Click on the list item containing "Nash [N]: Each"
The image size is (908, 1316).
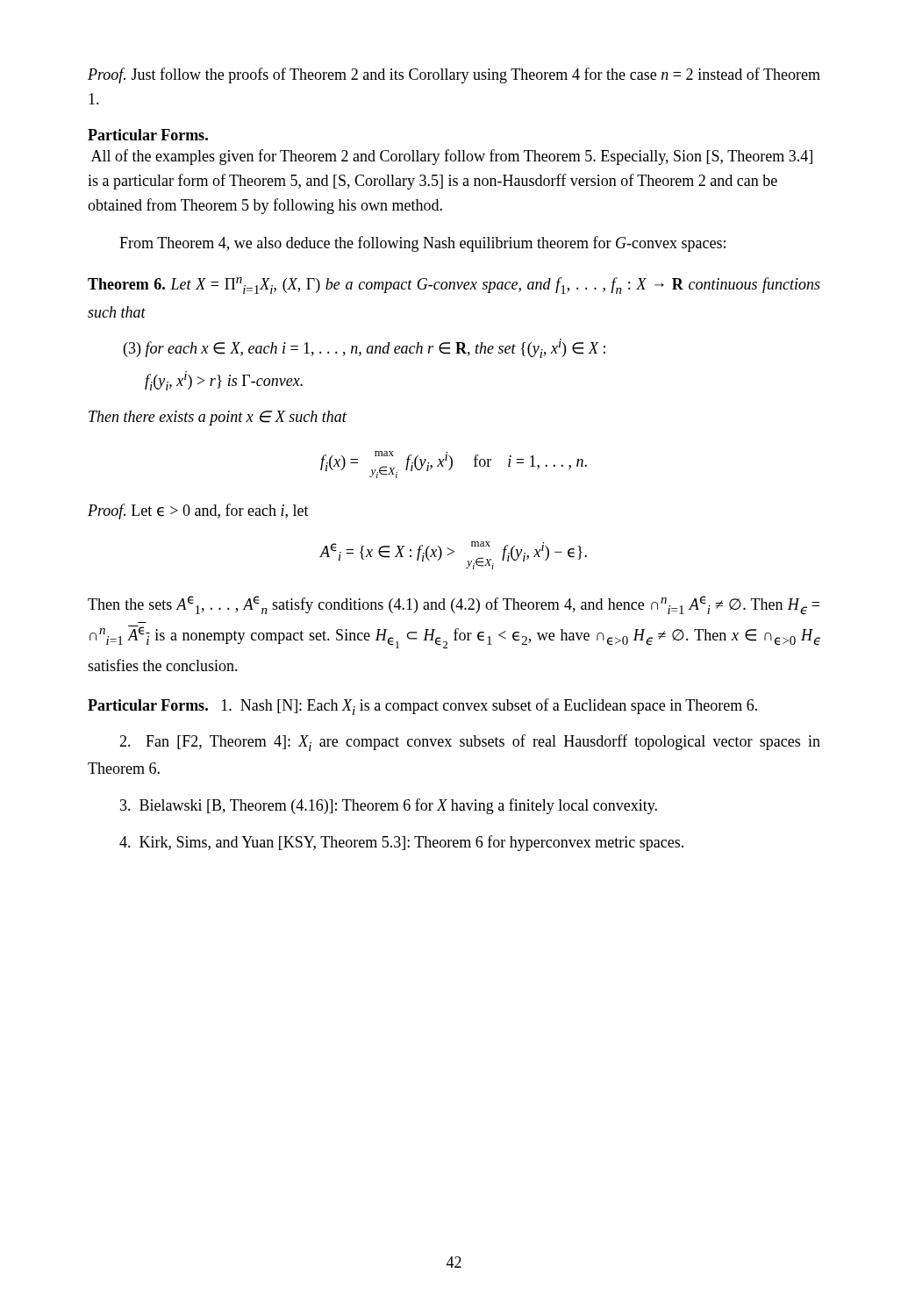point(485,705)
